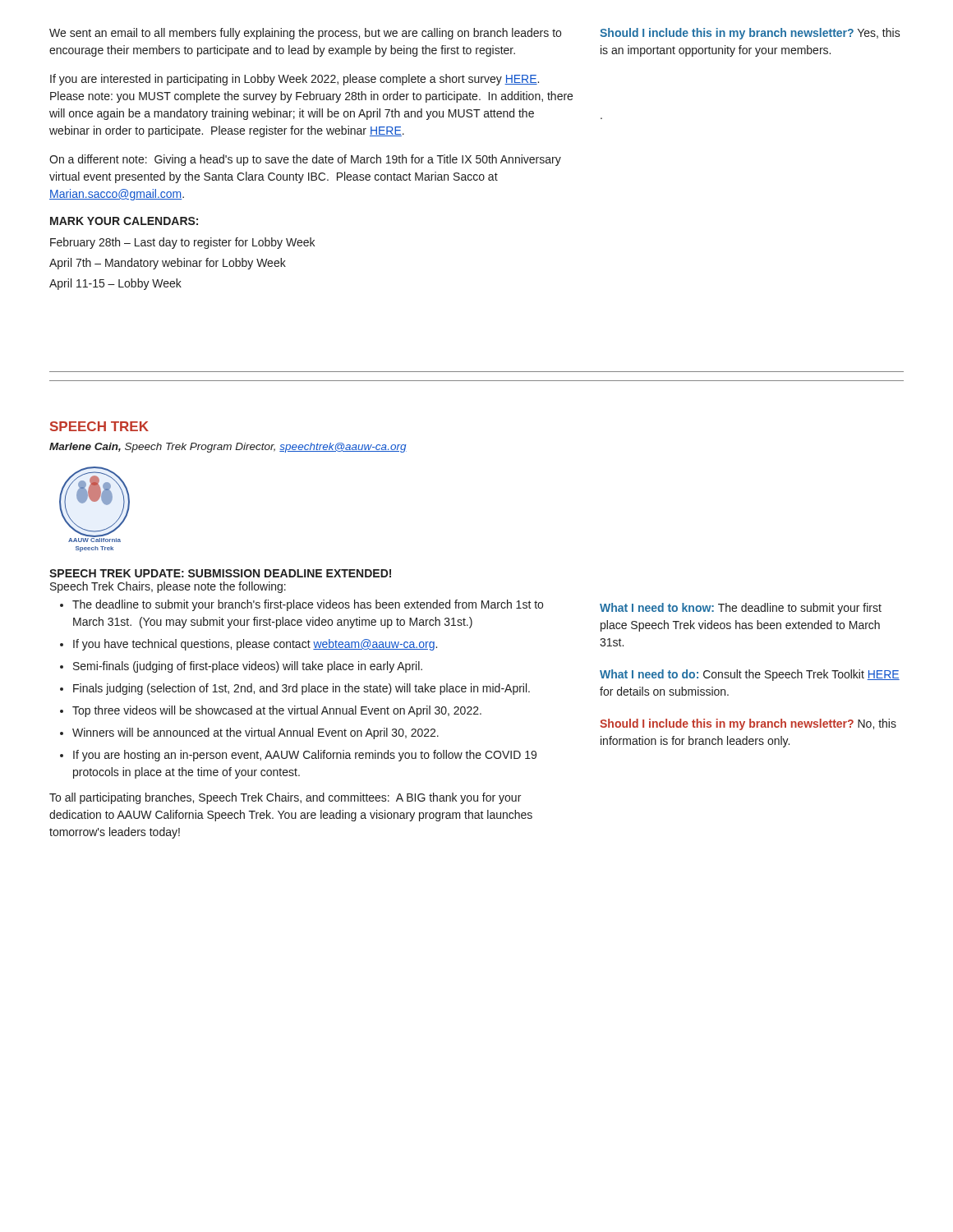Select the list item with the text "Finals judging (selection of 1st, 2nd,"
This screenshot has width=953, height=1232.
pos(302,688)
